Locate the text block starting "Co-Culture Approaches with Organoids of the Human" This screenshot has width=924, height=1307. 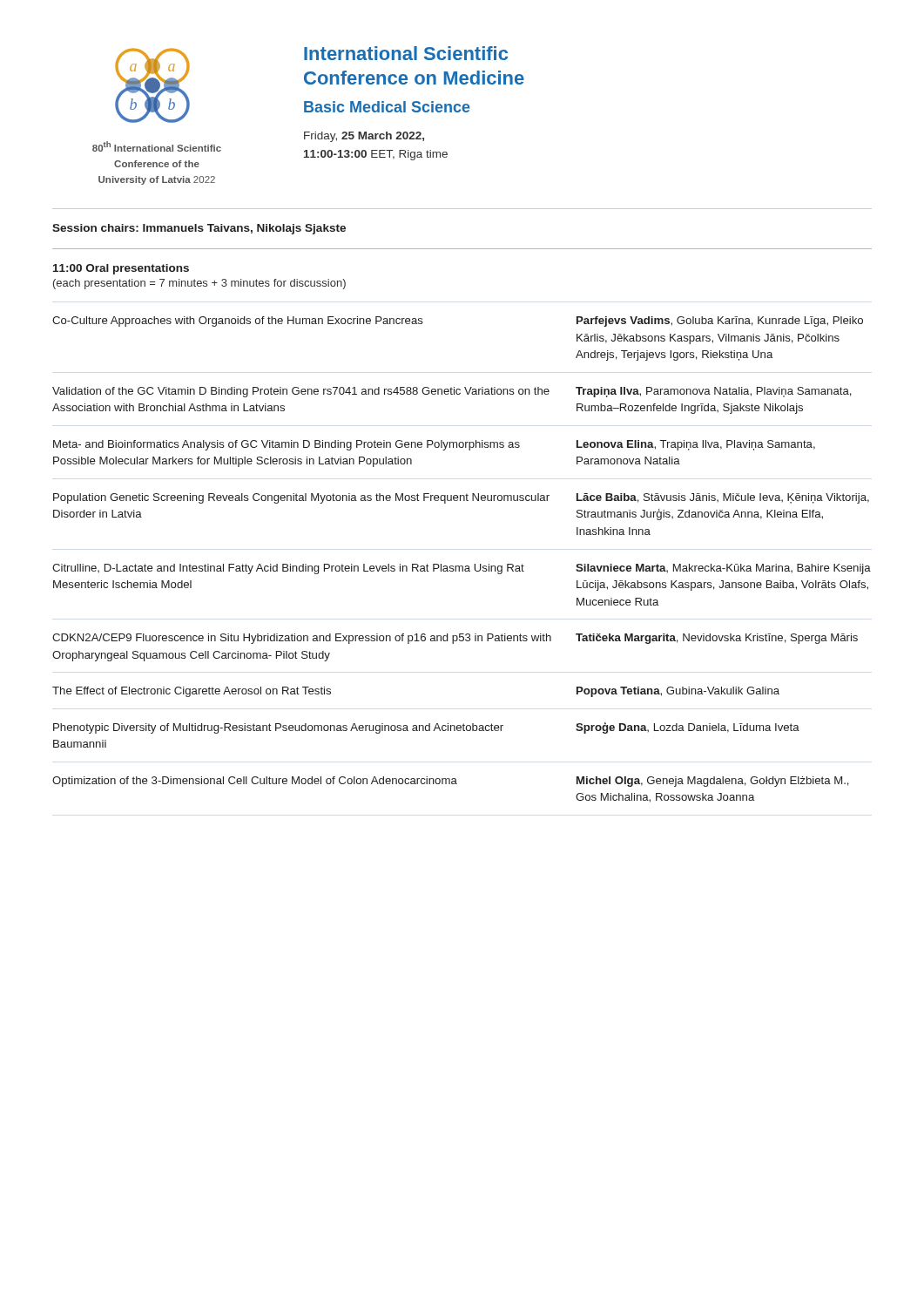point(236,321)
